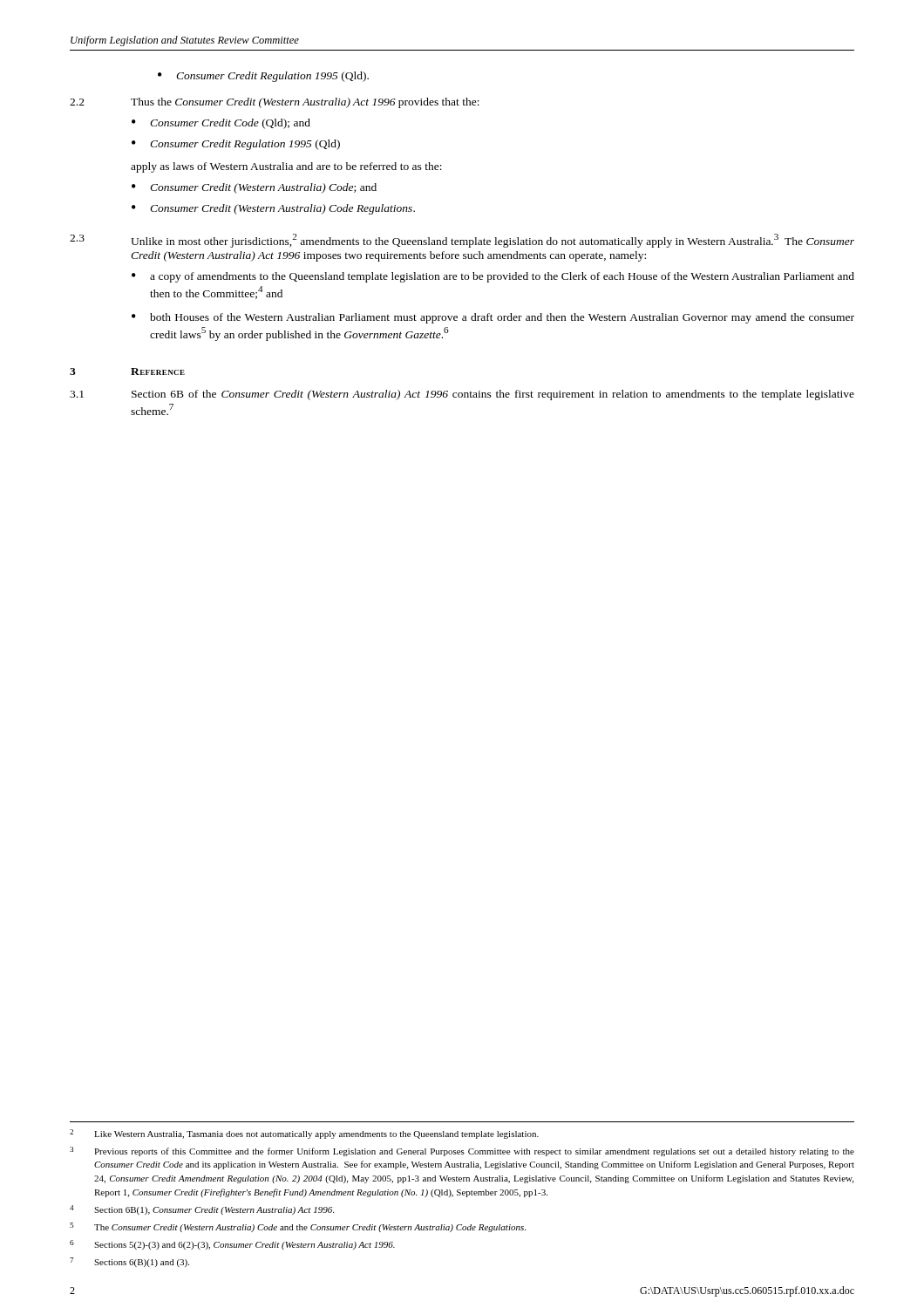Locate the footnote containing "3 Previous reports"
The image size is (924, 1308).
[462, 1172]
